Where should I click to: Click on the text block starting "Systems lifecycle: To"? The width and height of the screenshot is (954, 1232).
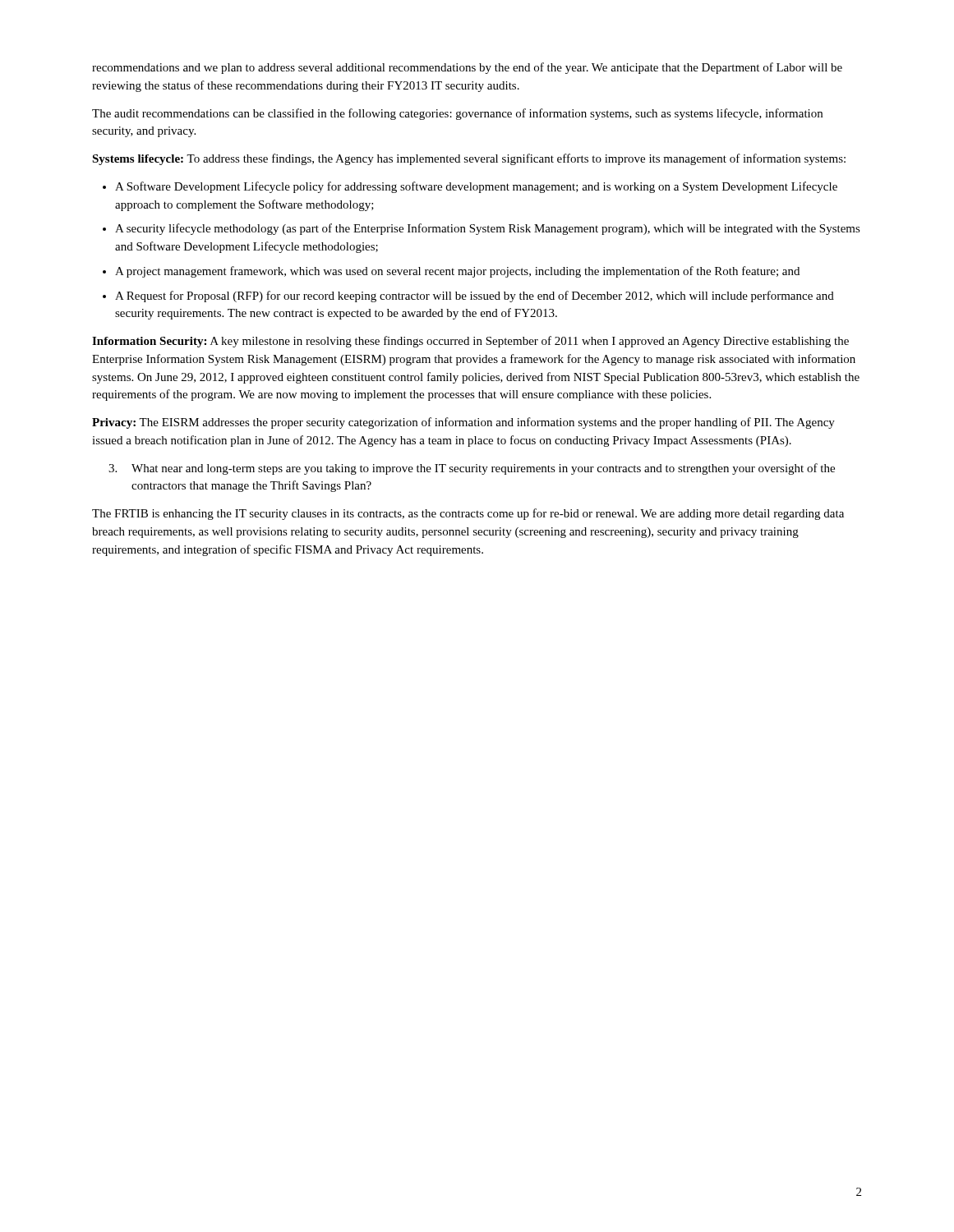tap(477, 159)
